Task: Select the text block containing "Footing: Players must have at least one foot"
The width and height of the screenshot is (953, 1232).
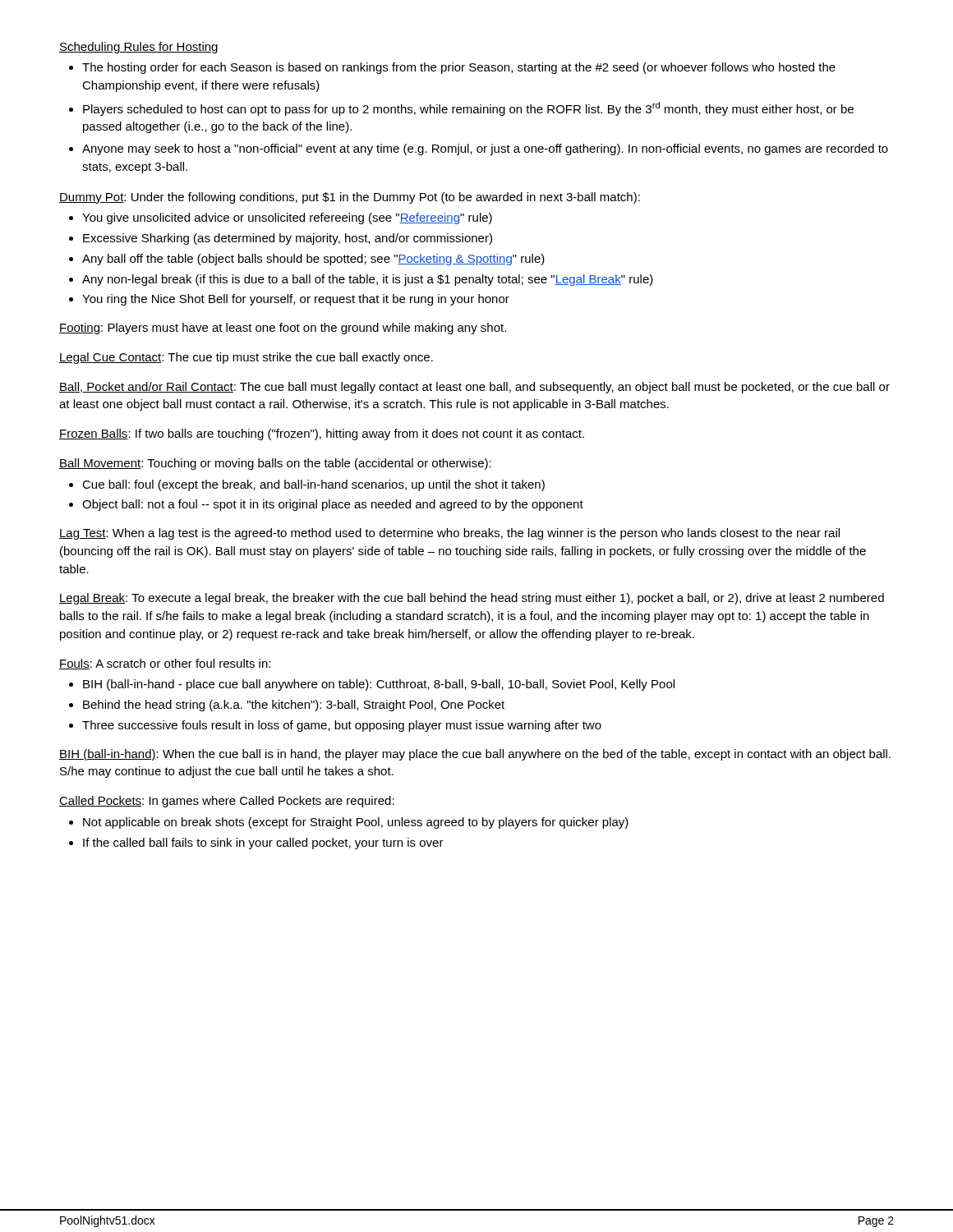Action: pos(283,327)
